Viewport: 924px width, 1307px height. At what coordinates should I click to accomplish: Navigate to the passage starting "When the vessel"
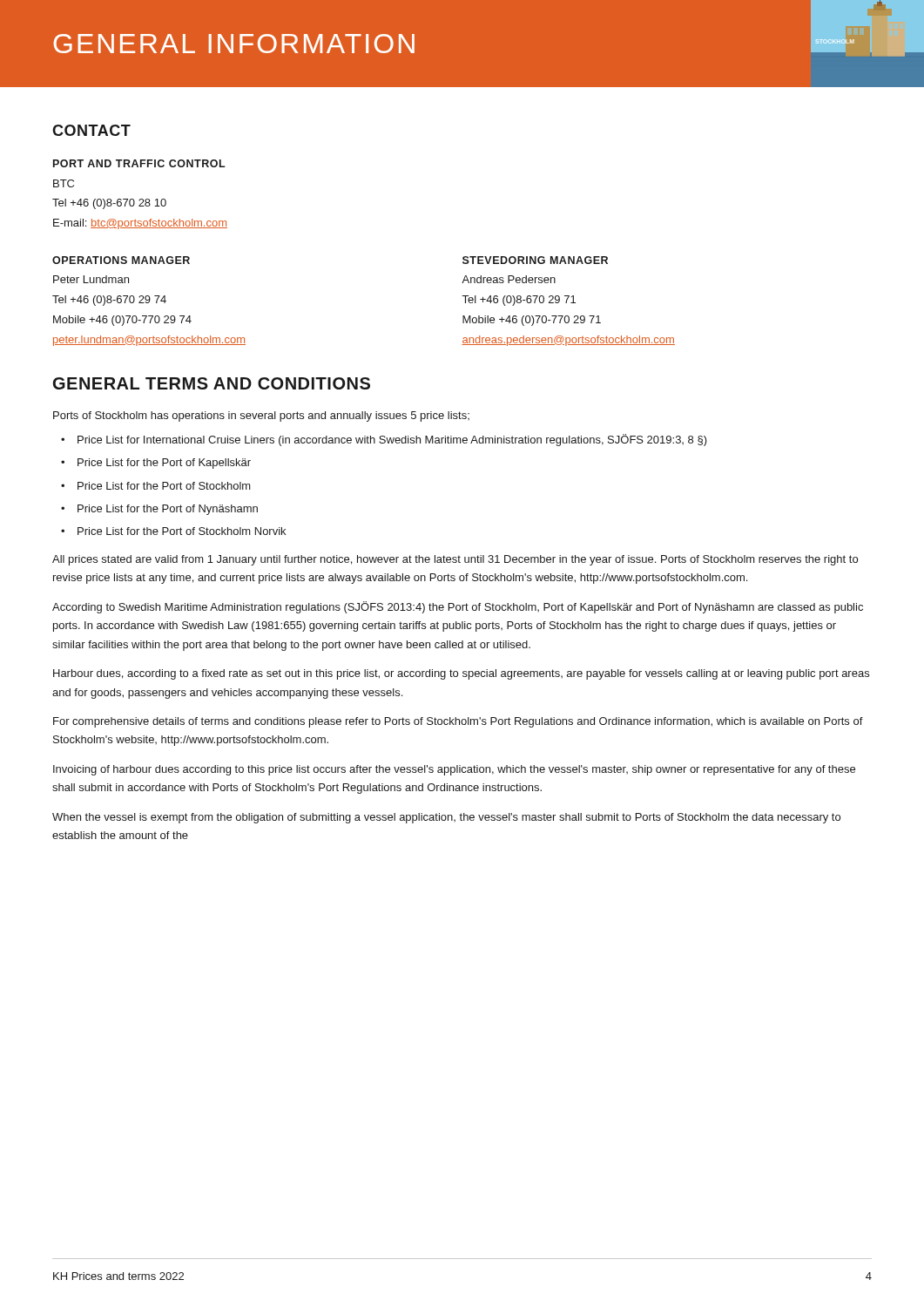tap(447, 826)
